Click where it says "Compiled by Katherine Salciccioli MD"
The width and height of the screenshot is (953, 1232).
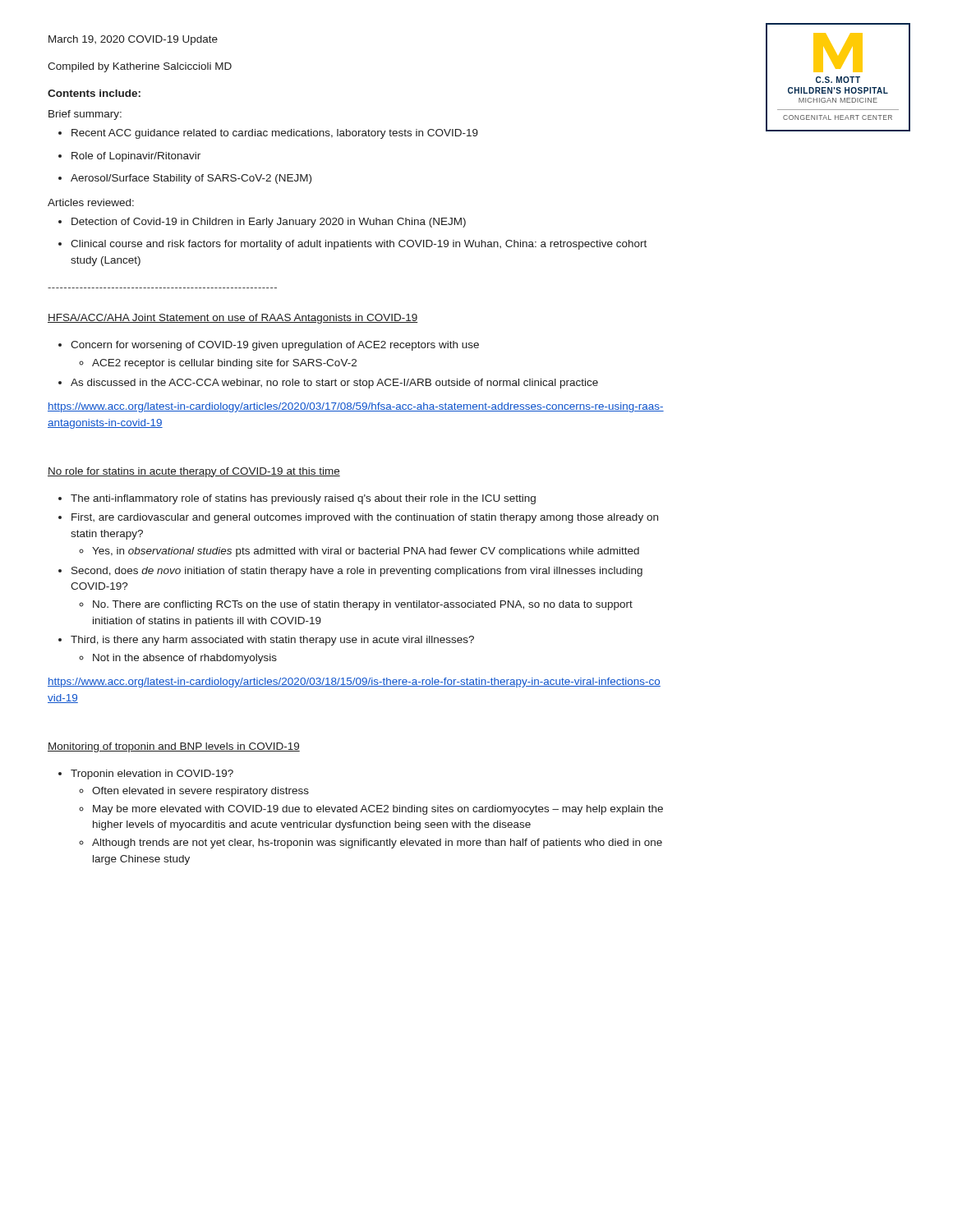[140, 66]
